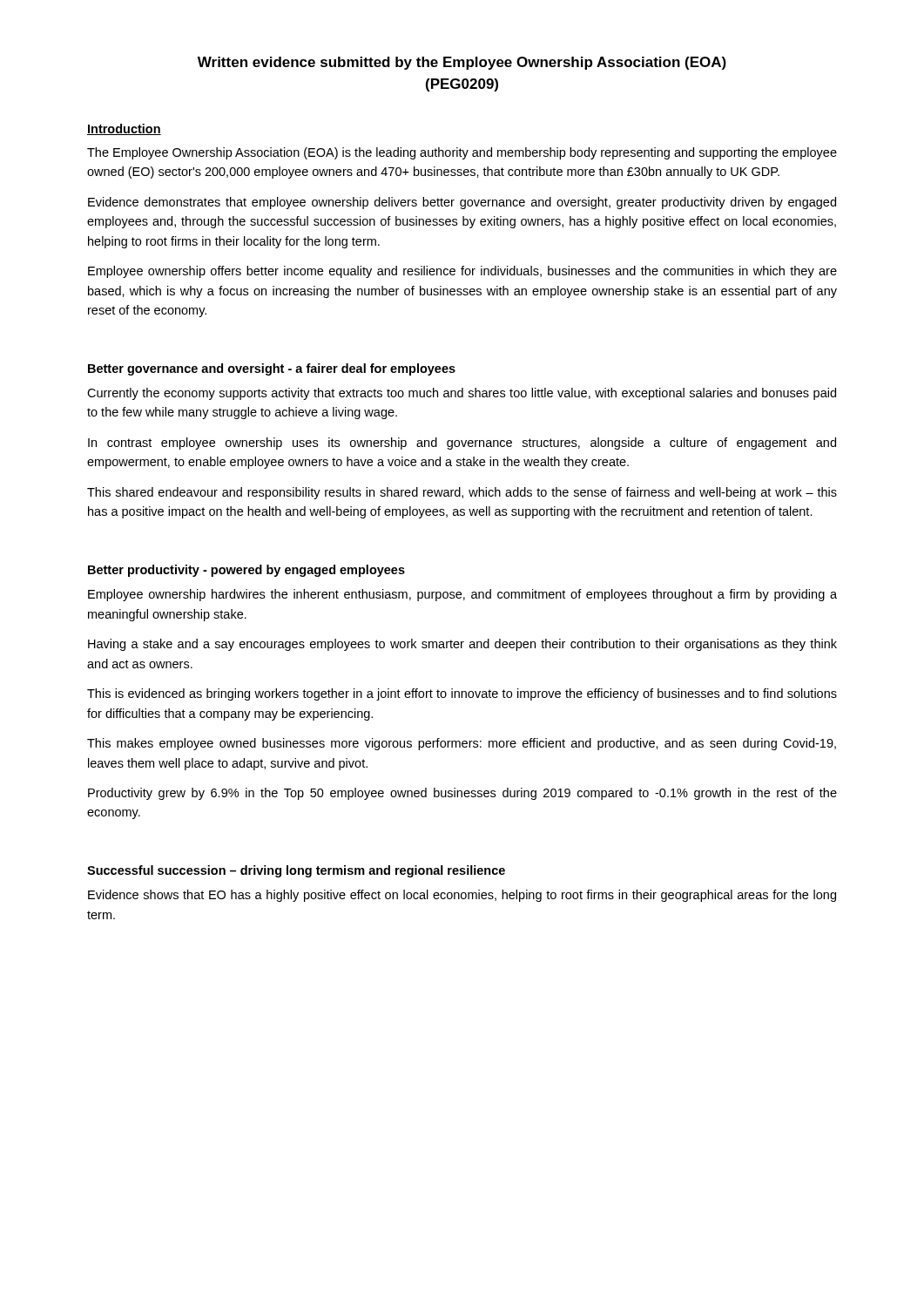
Task: Navigate to the text starting "In contrast employee ownership uses its"
Action: (462, 453)
